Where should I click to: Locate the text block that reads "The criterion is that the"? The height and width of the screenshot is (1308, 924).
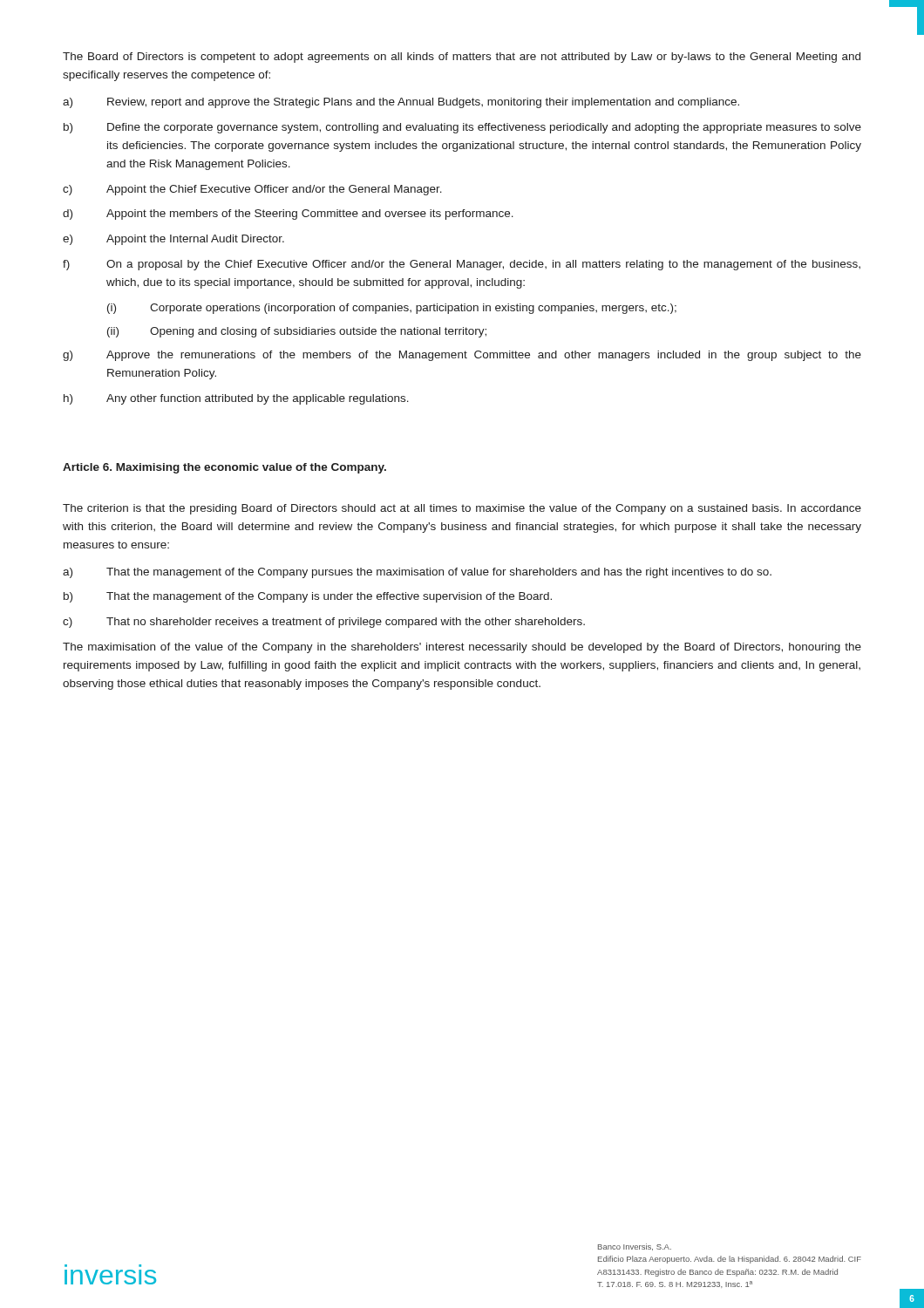pyautogui.click(x=462, y=526)
